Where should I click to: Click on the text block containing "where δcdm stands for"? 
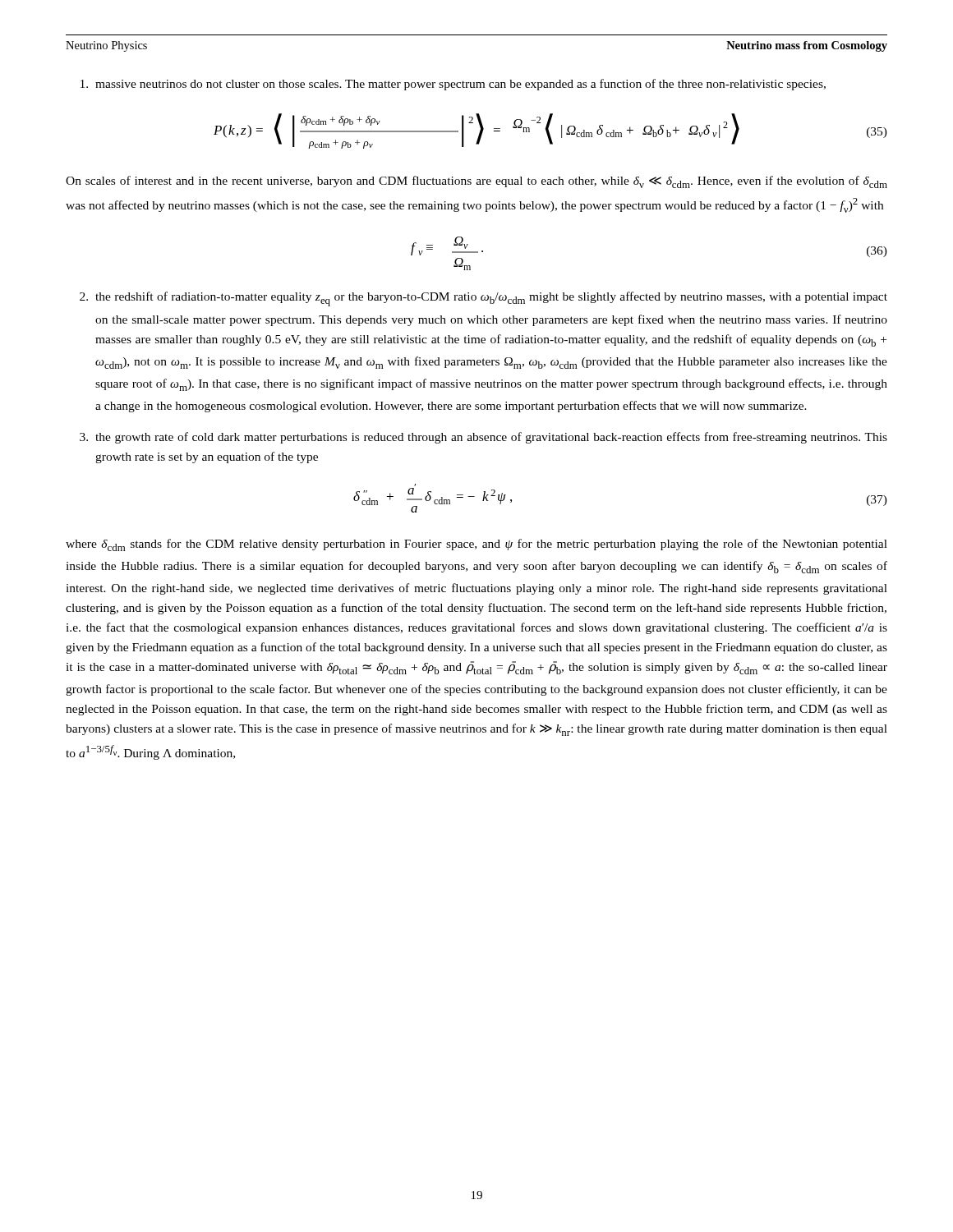[476, 648]
